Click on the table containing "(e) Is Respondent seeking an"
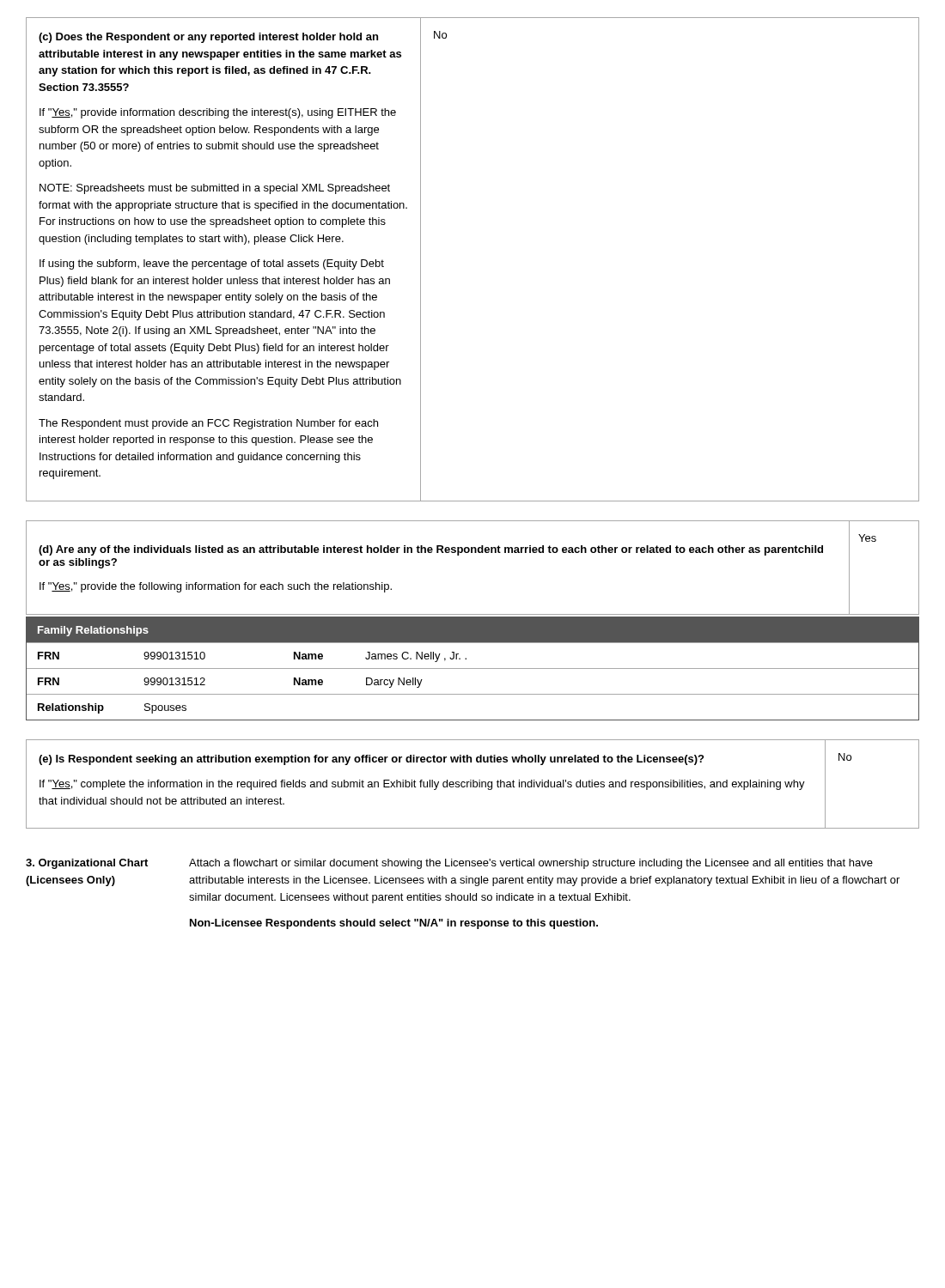The width and height of the screenshot is (945, 1288). 472,784
